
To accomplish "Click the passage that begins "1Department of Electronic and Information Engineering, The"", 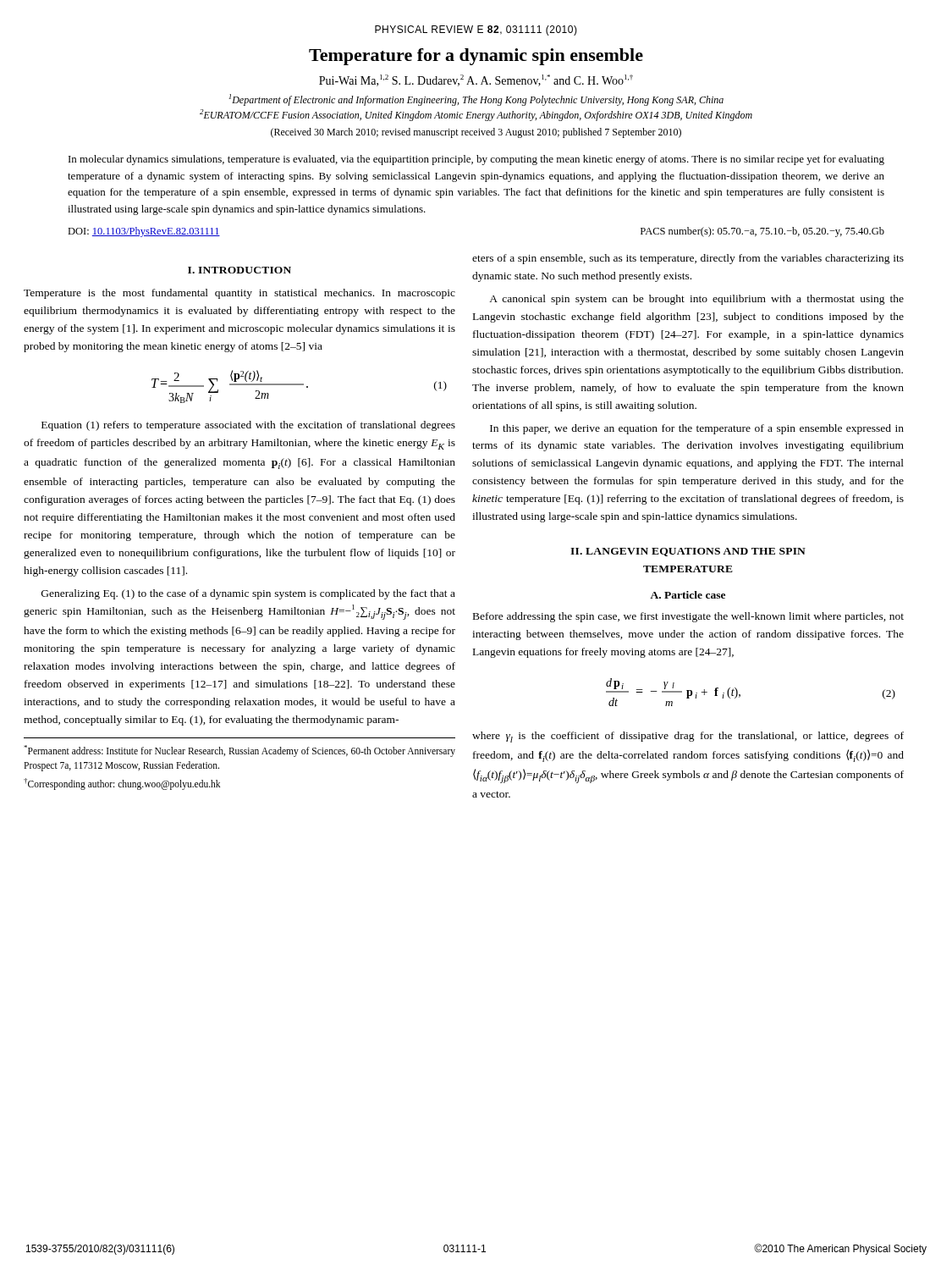I will pos(476,107).
